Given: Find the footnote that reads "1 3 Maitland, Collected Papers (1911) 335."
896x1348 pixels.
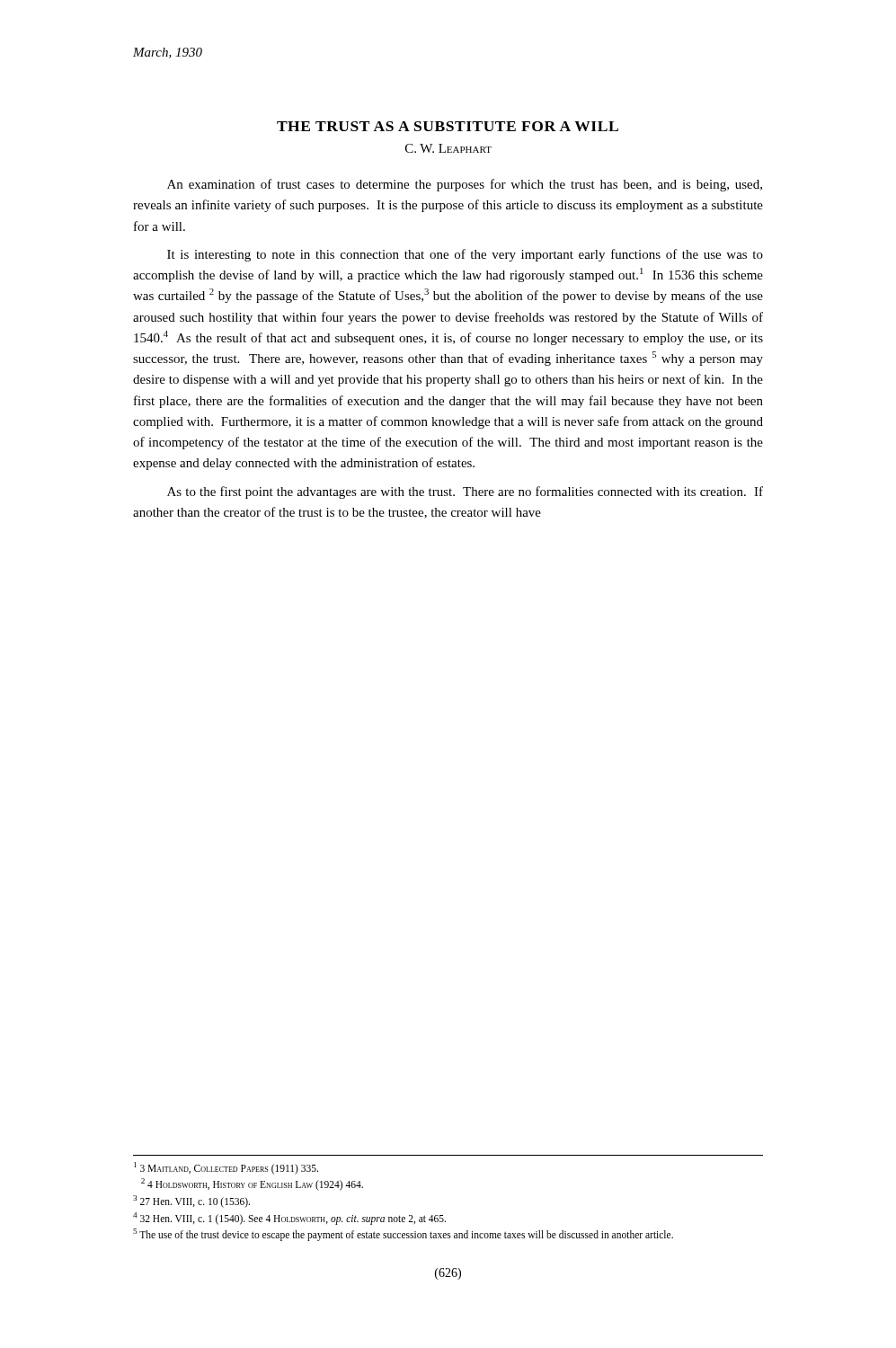Looking at the screenshot, I should [226, 1168].
